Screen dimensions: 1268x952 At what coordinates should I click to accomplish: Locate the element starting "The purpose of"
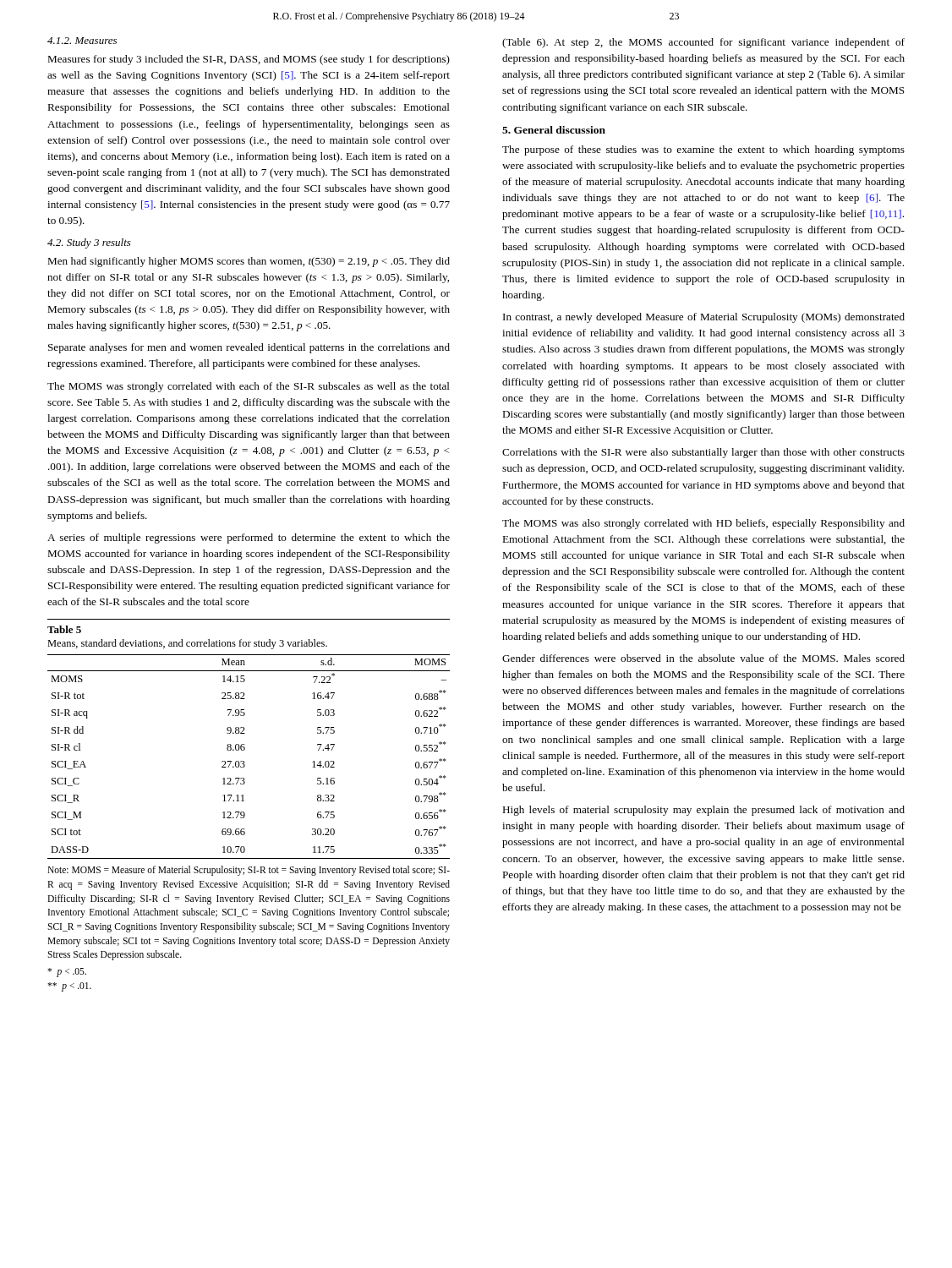(x=703, y=222)
